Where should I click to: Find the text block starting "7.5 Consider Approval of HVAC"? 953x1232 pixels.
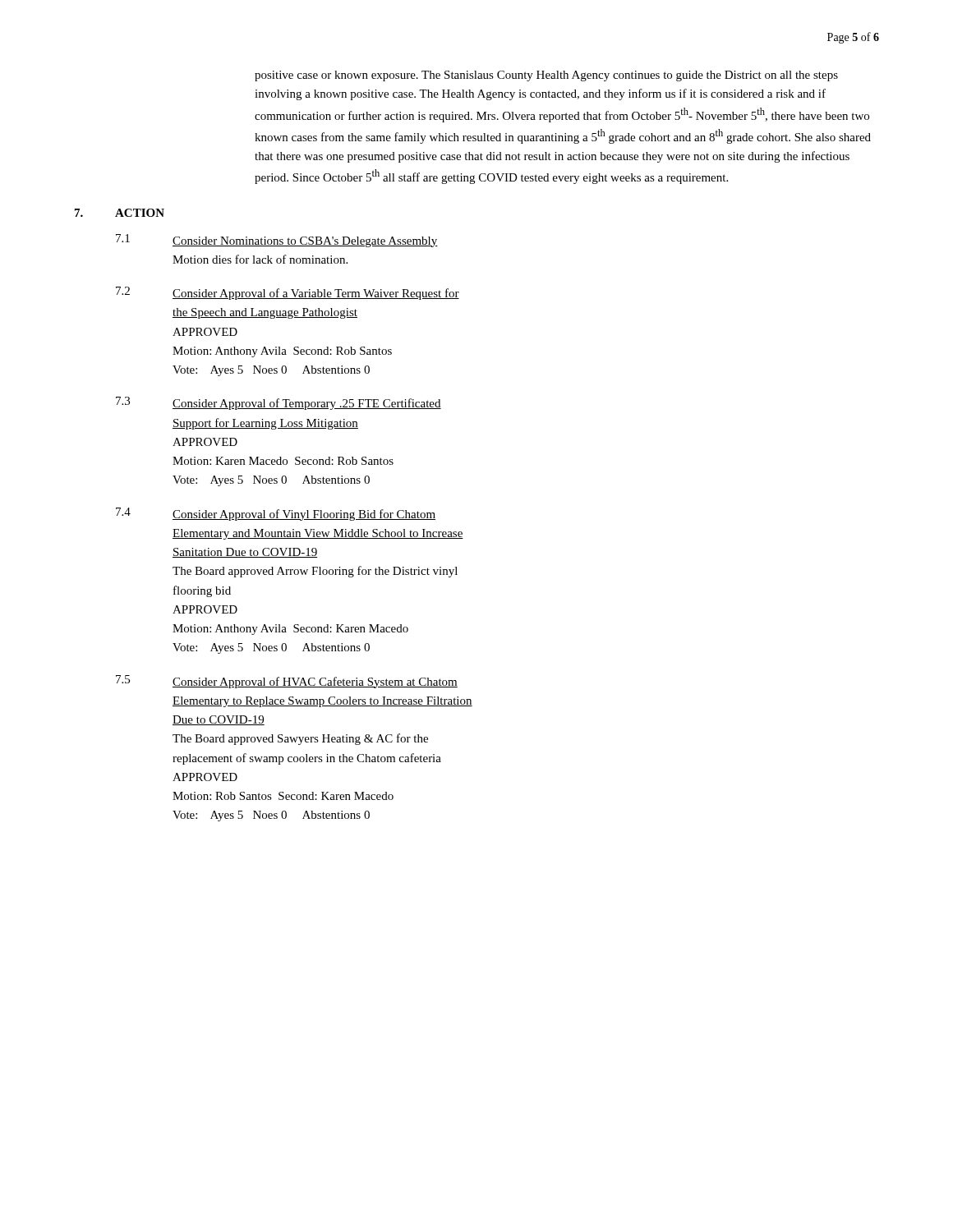(x=287, y=682)
